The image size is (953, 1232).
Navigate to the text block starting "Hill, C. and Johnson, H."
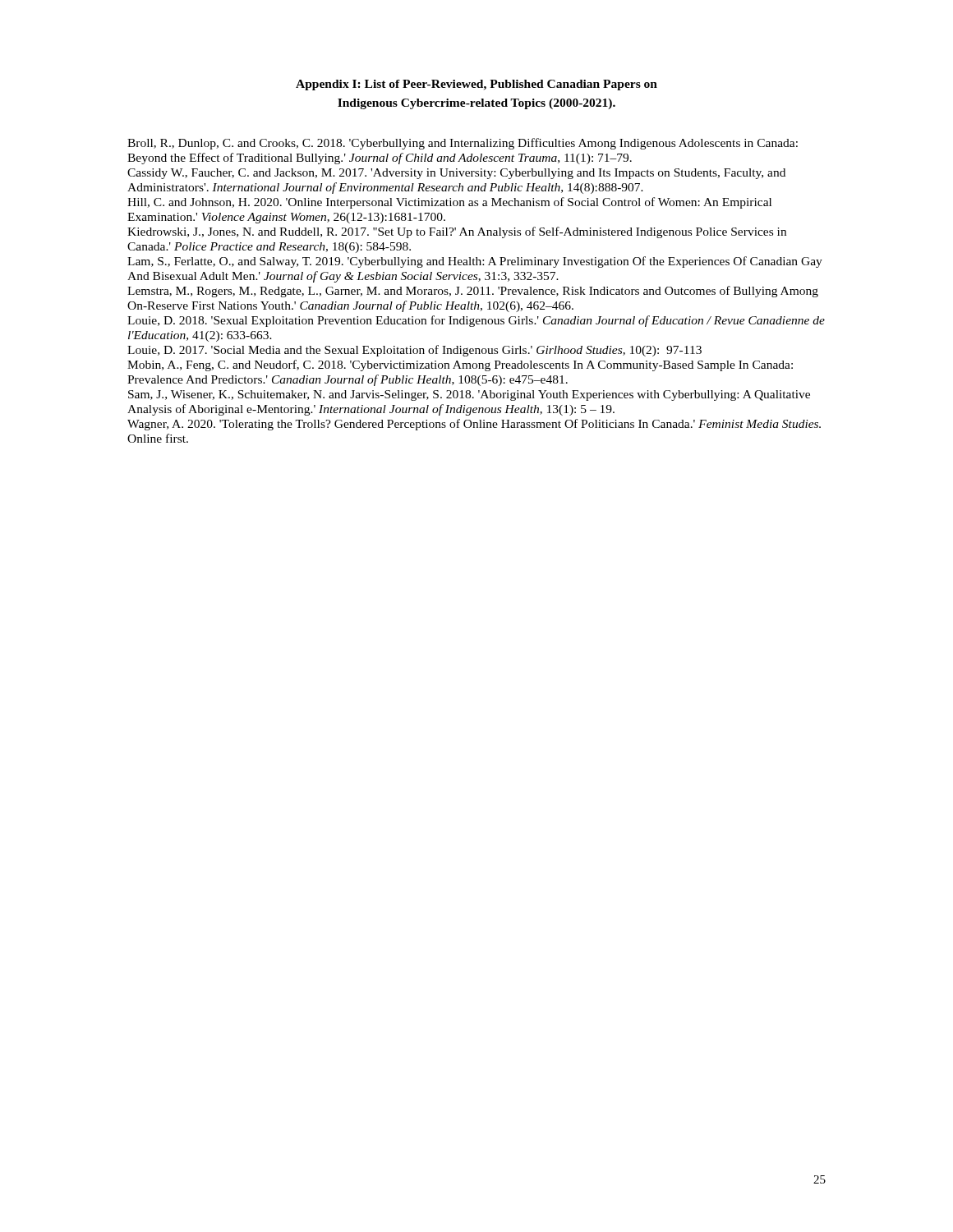[450, 209]
